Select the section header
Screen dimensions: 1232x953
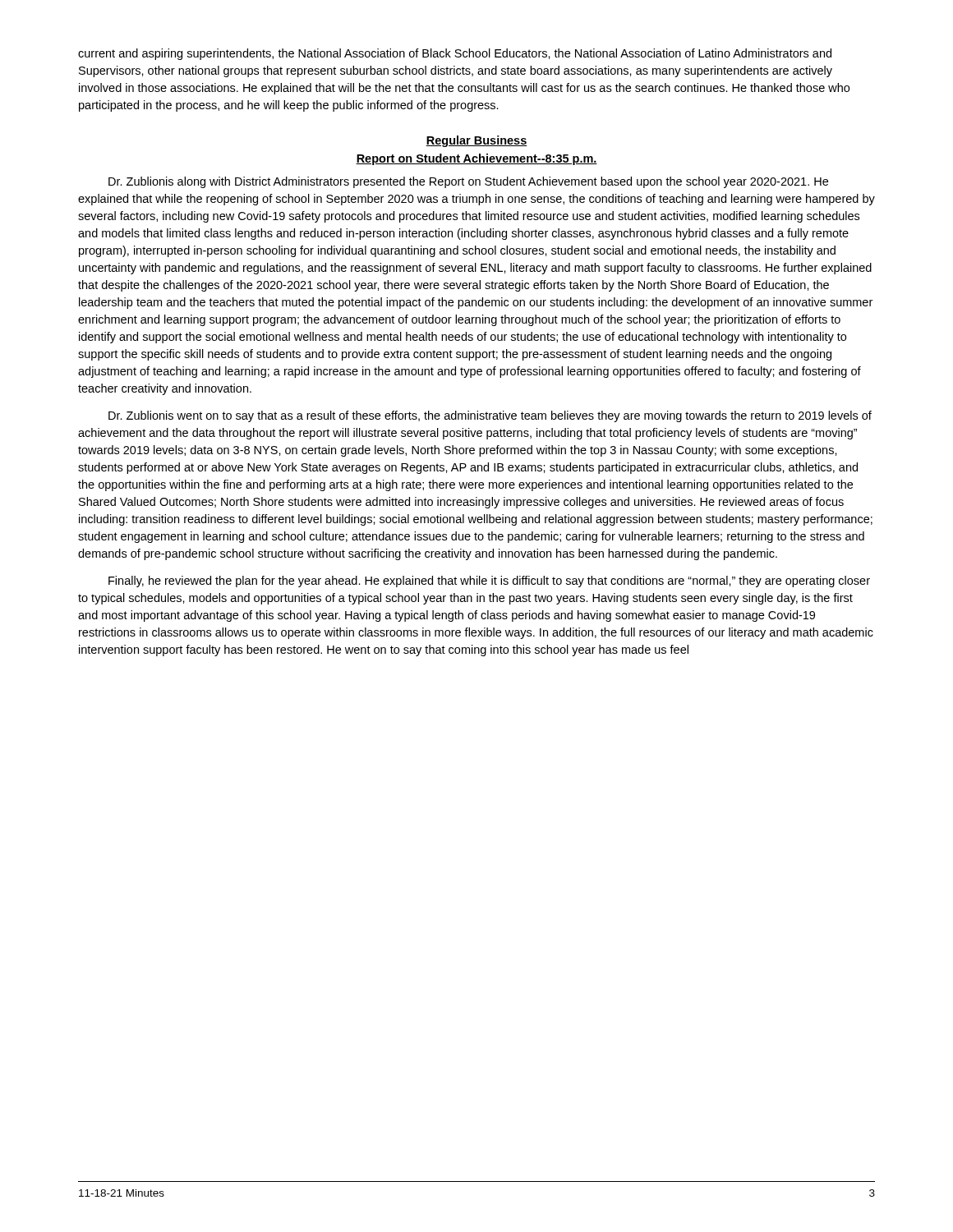coord(476,150)
